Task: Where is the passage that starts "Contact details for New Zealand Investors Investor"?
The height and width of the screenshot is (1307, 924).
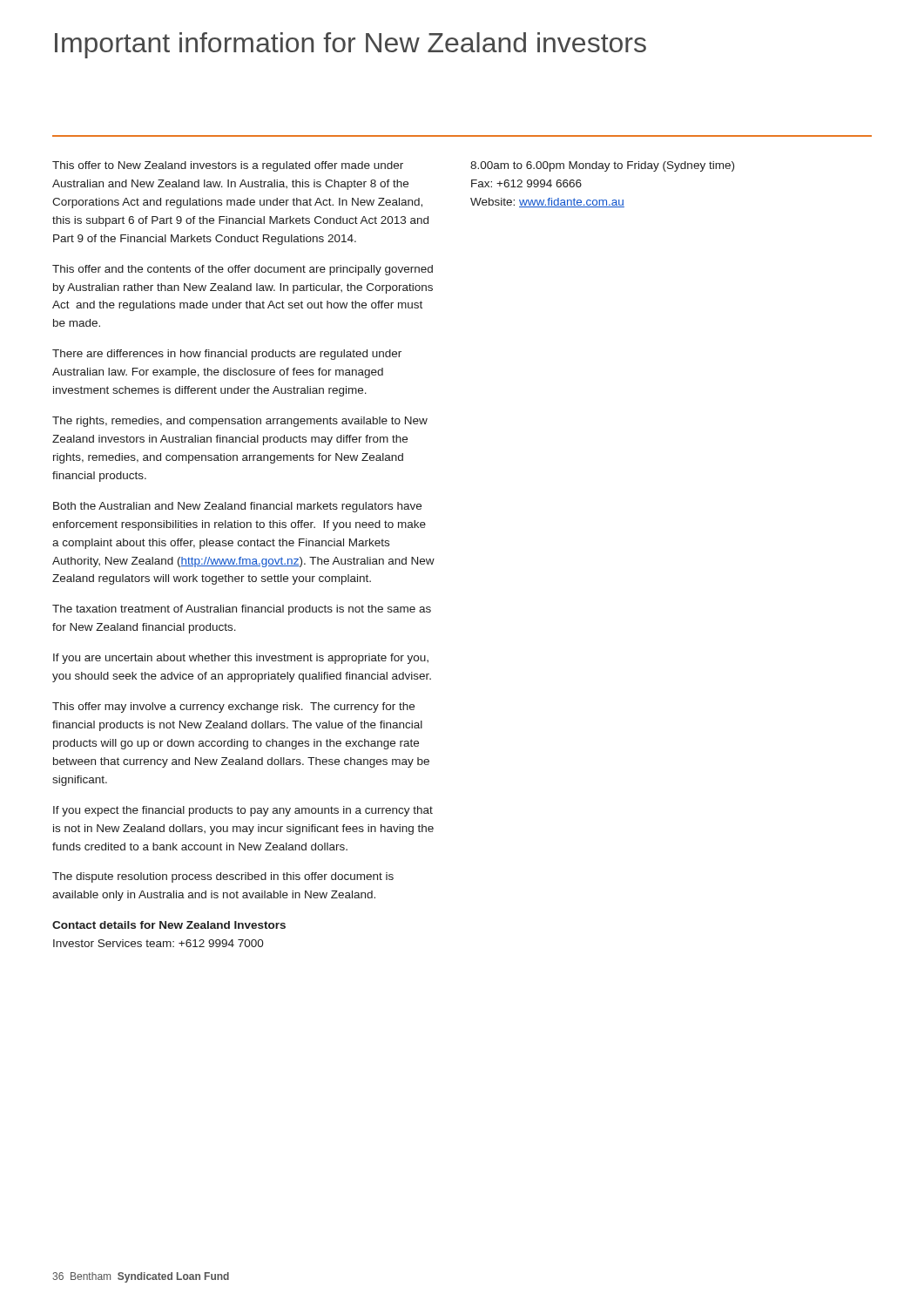Action: coord(169,934)
